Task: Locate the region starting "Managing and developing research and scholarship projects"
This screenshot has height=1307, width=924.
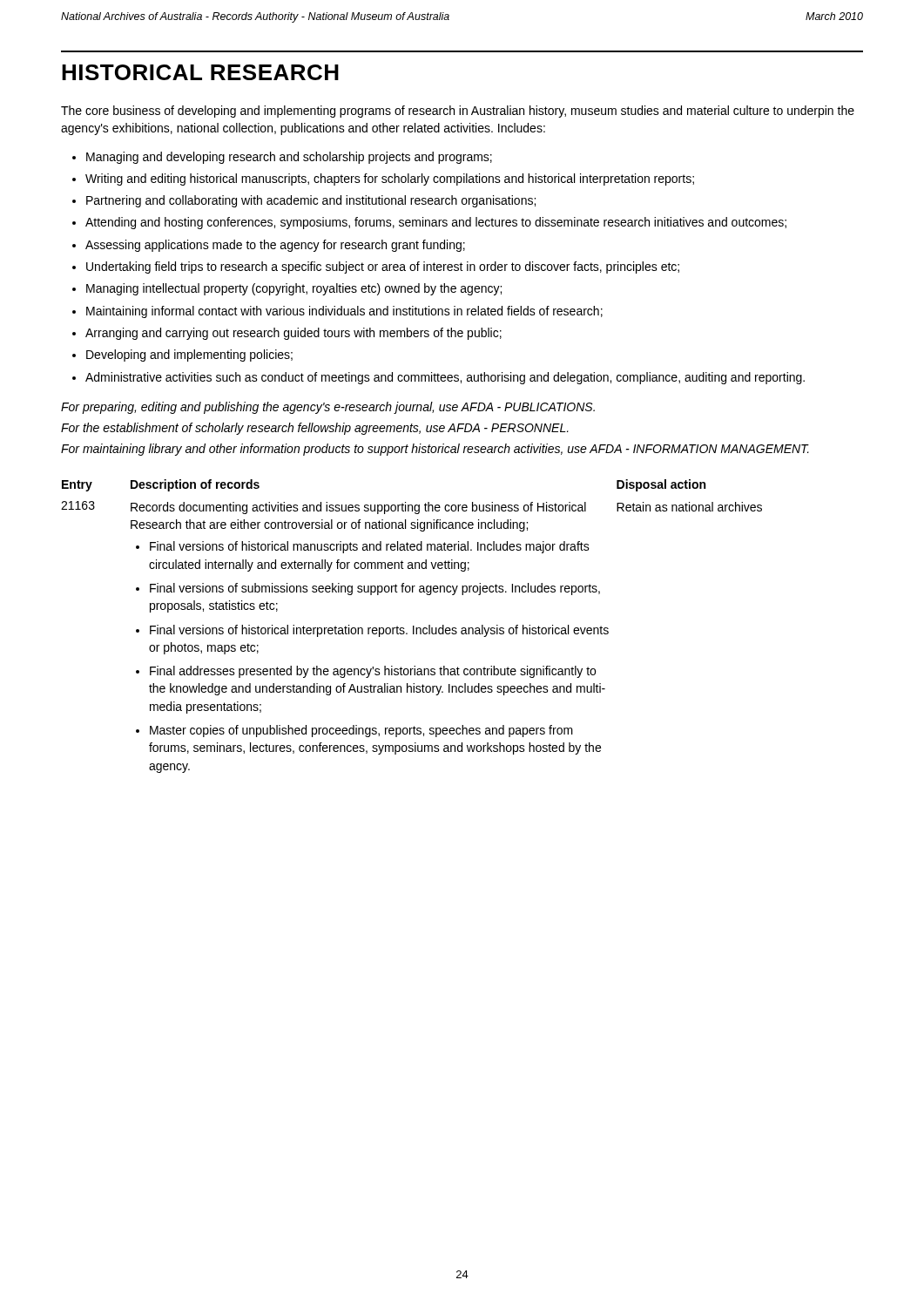Action: point(474,157)
